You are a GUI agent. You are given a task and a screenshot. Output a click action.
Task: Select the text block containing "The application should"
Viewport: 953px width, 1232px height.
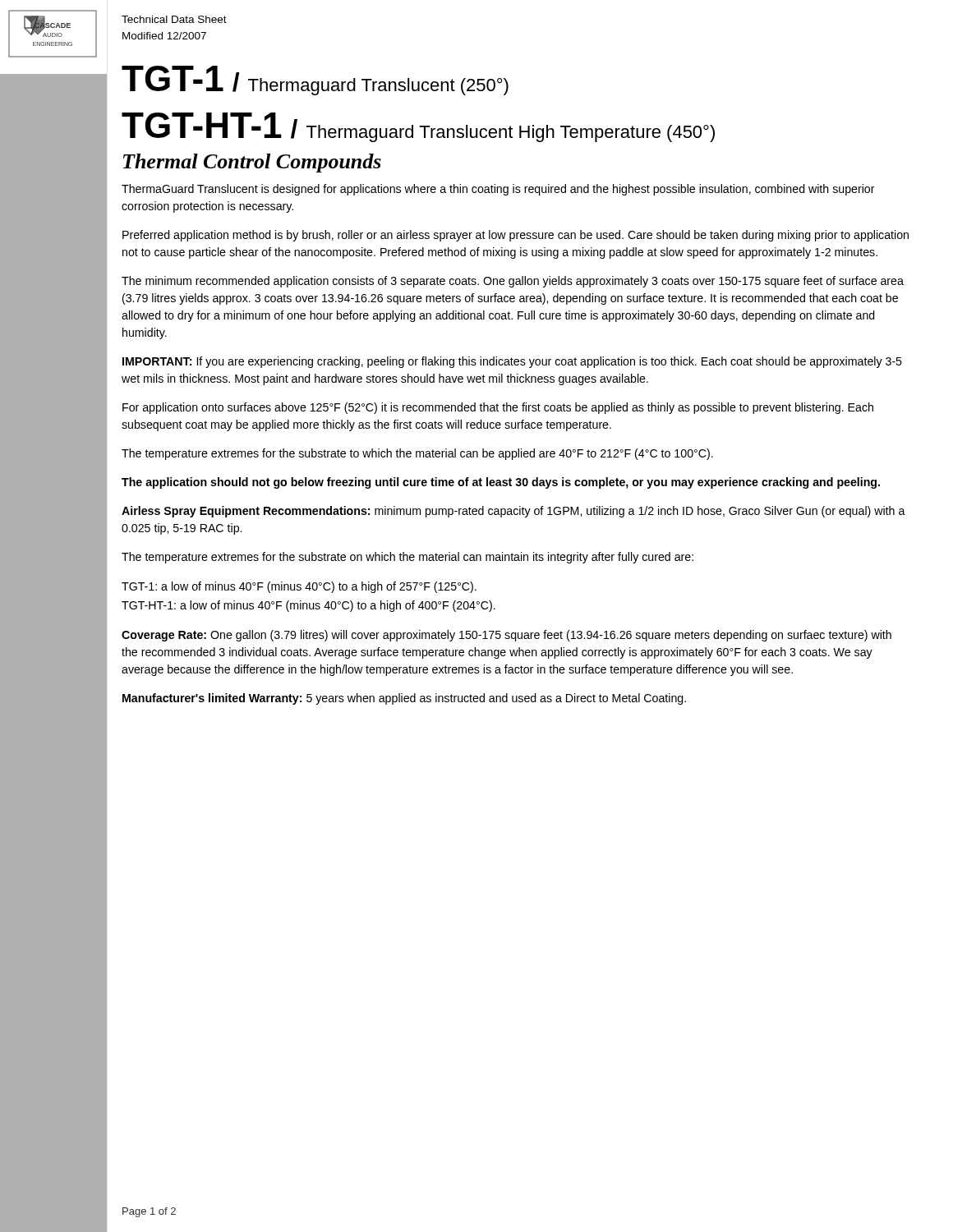pyautogui.click(x=501, y=482)
